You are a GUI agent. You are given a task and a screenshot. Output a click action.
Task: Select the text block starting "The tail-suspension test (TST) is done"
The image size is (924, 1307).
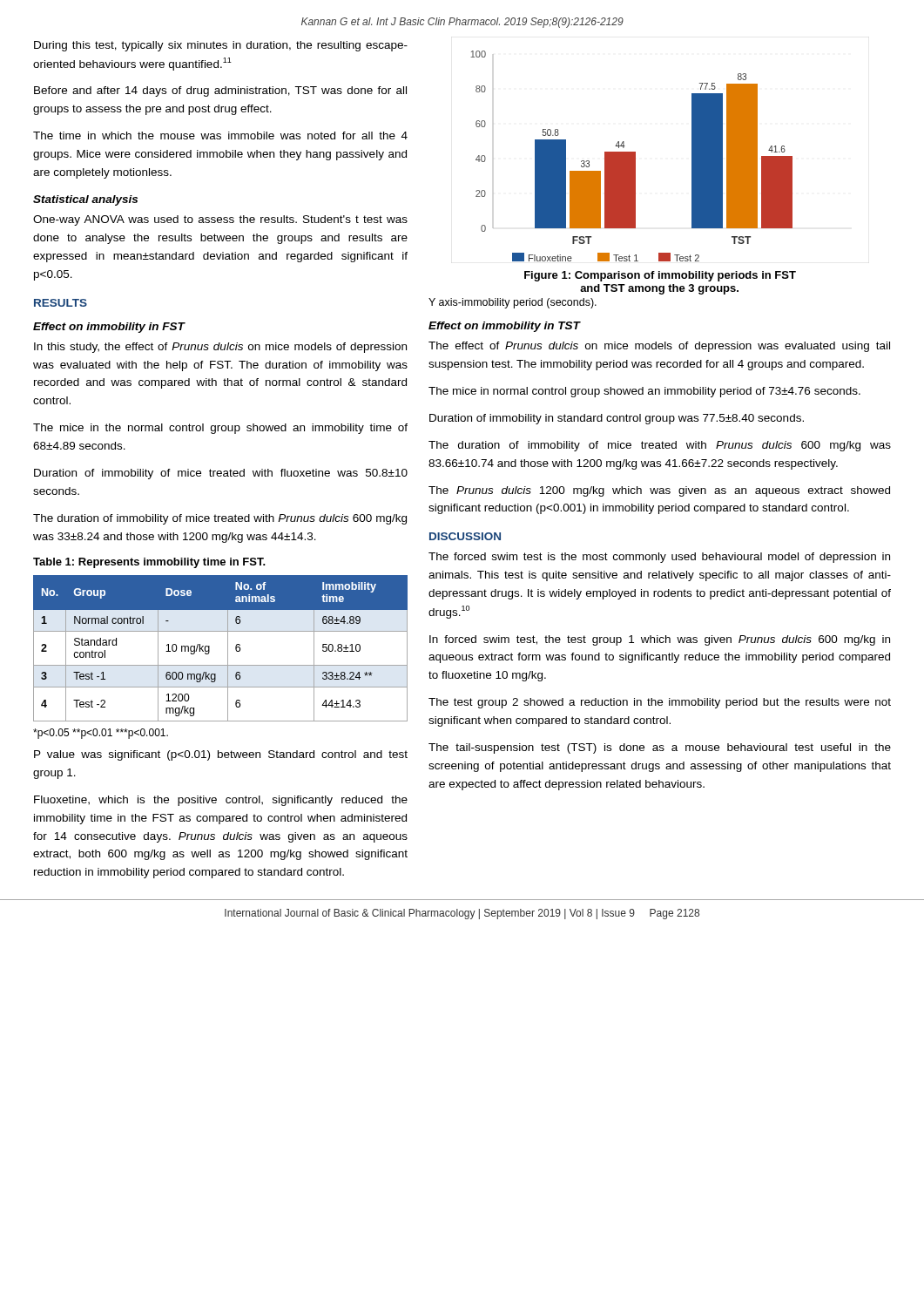click(660, 766)
